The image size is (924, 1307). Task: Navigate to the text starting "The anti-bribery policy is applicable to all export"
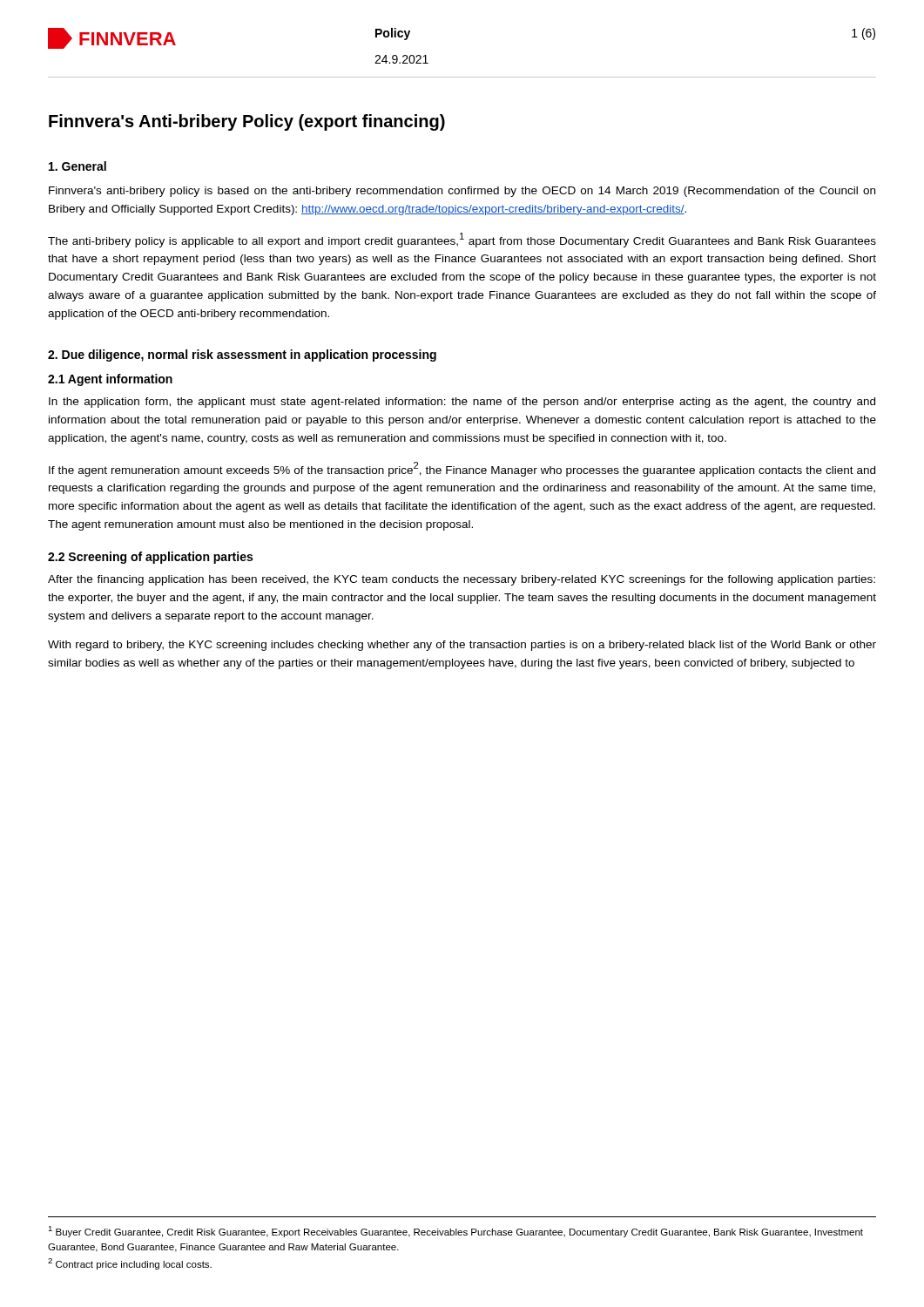point(462,275)
